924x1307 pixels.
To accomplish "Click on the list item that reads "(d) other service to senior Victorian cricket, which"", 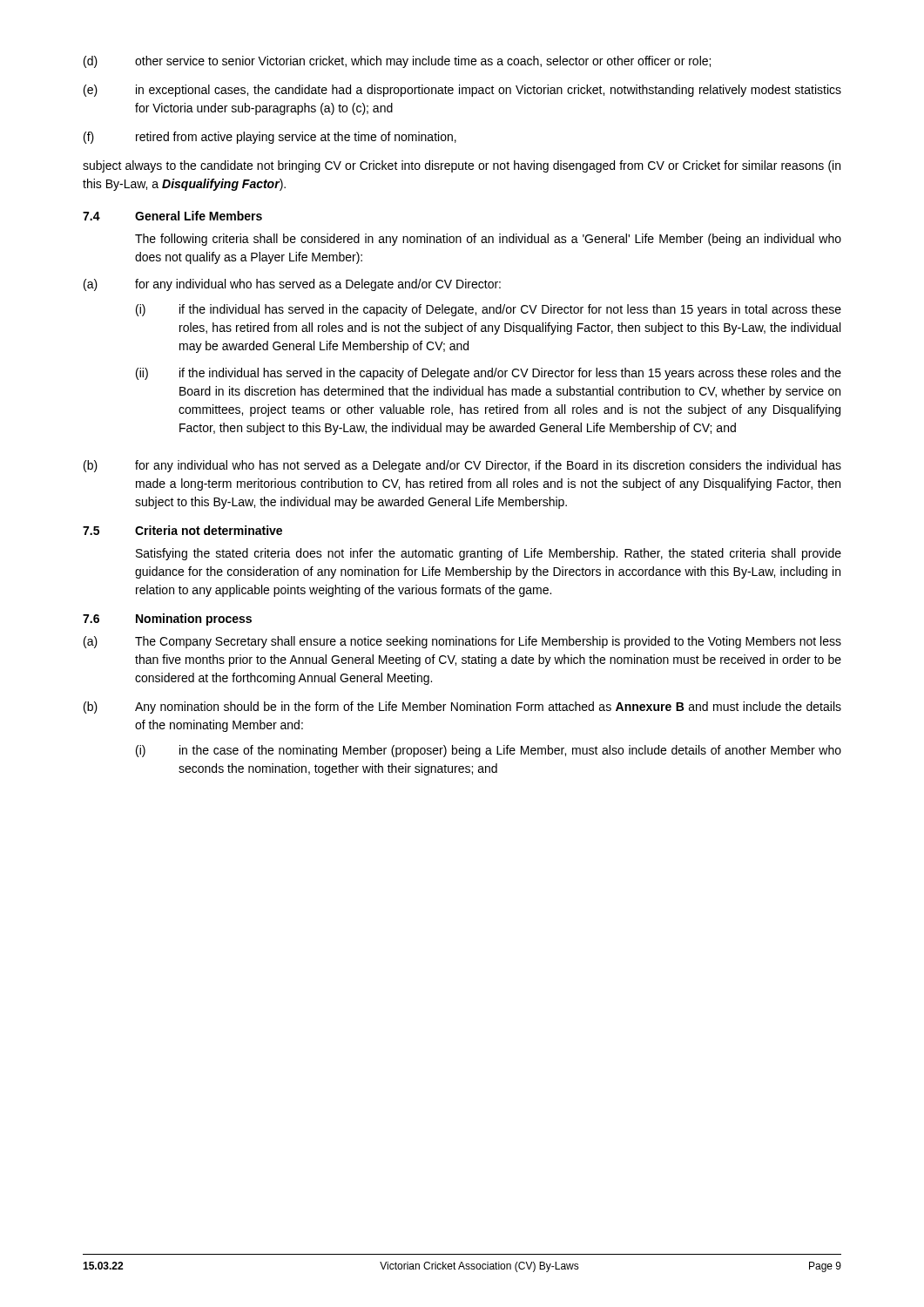I will [x=462, y=61].
